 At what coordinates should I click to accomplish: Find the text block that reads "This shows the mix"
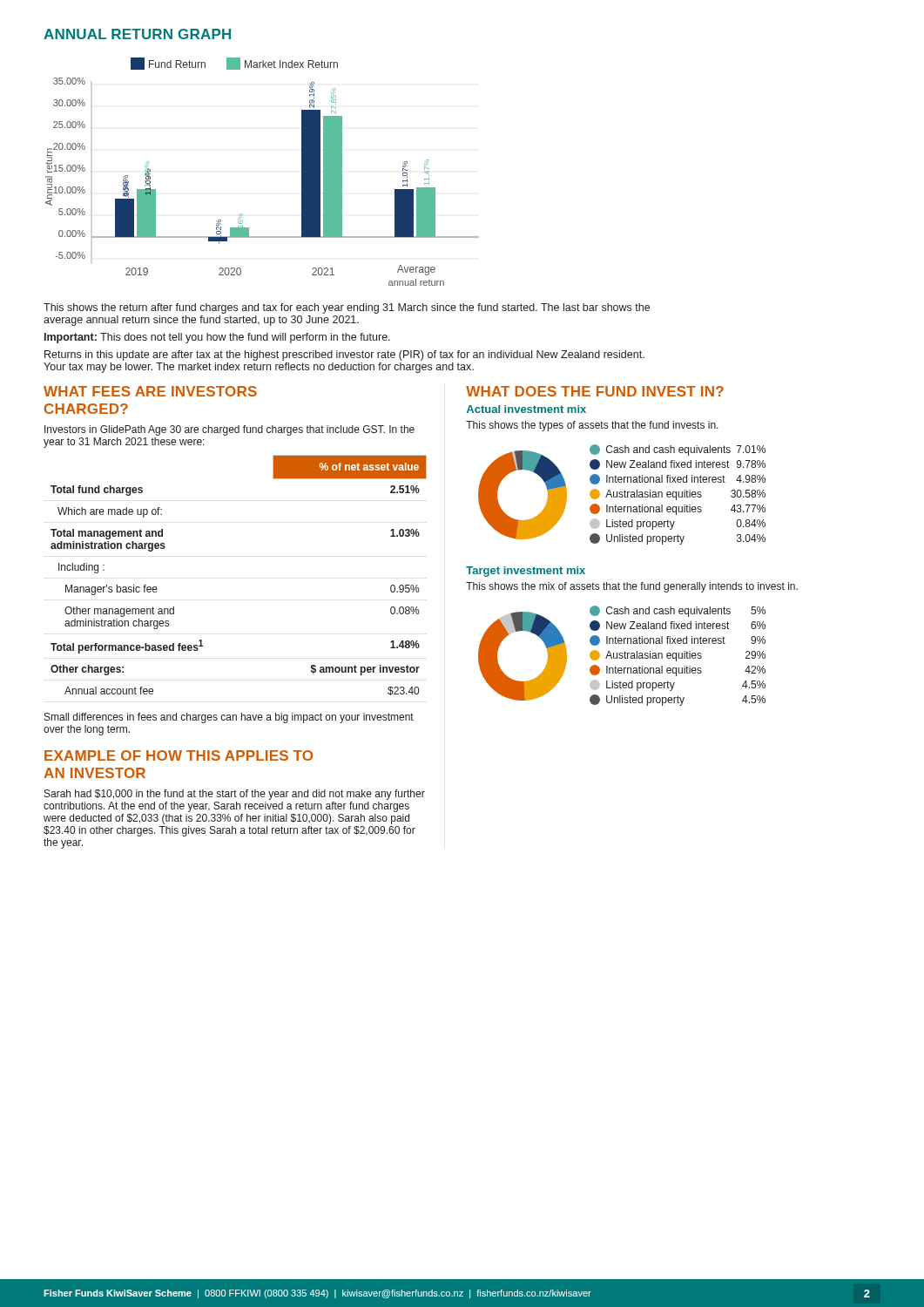(x=632, y=586)
